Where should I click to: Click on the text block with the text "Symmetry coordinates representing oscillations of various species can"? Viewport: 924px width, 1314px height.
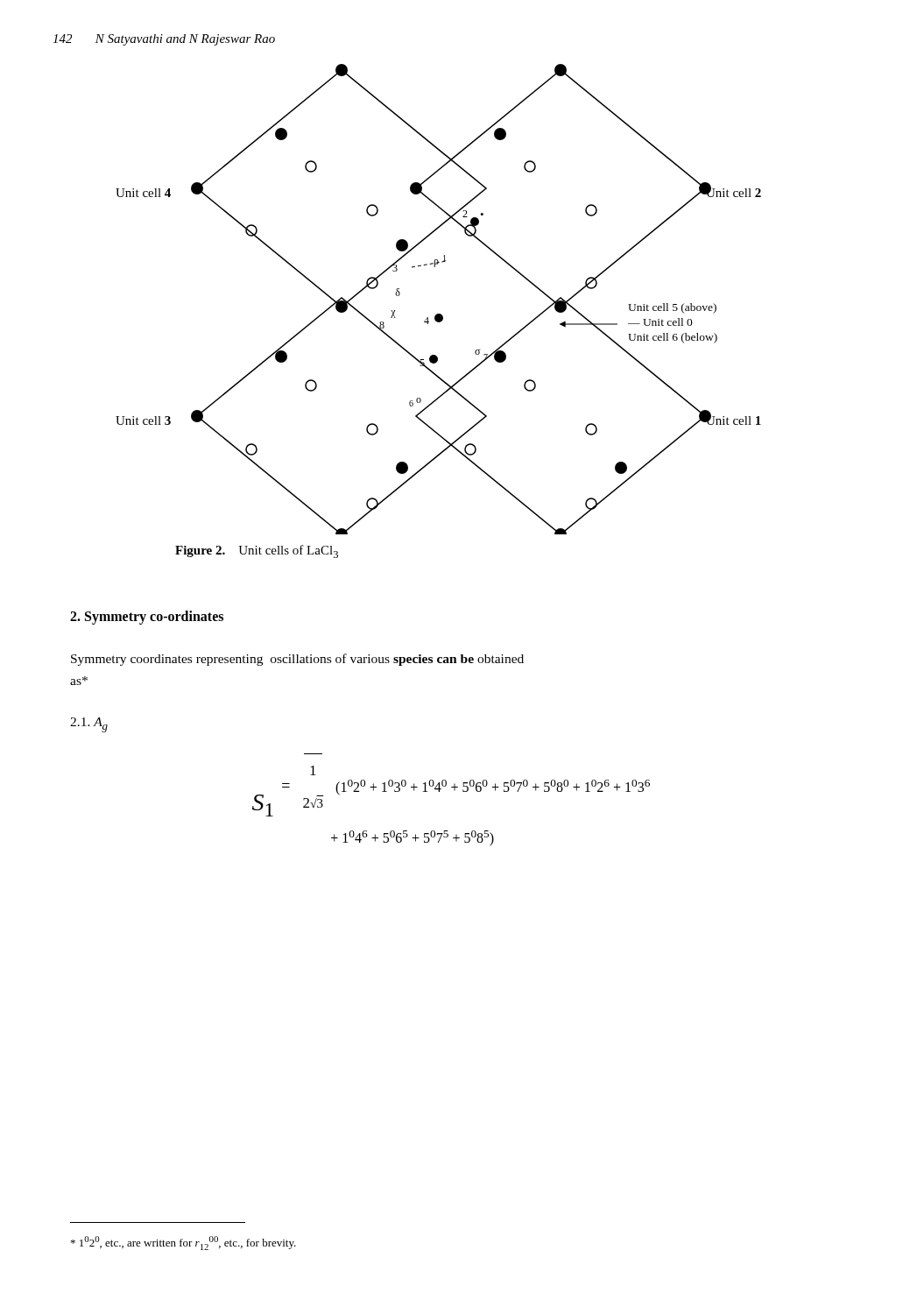[297, 669]
